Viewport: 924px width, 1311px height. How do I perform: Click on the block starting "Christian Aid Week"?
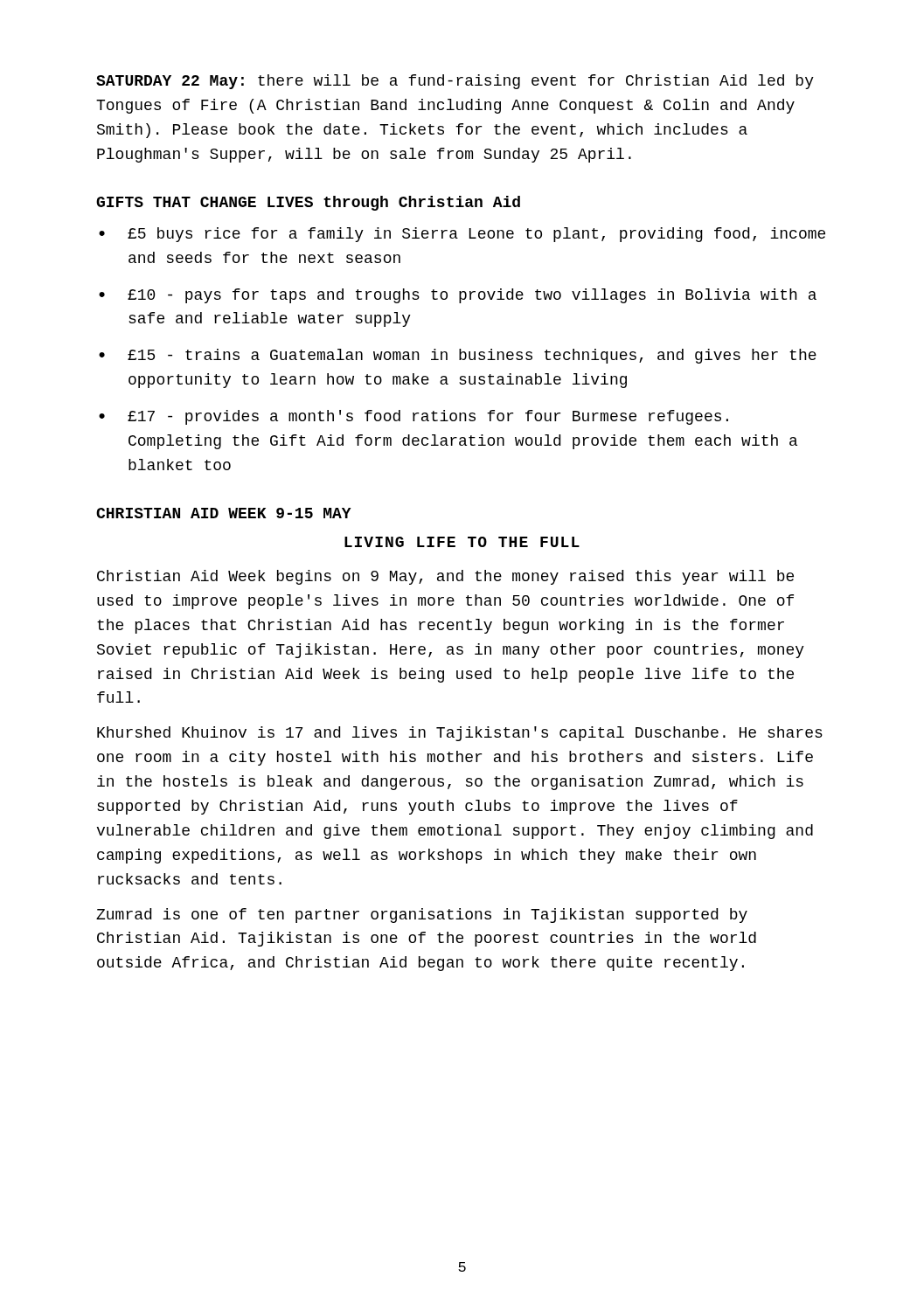[450, 638]
